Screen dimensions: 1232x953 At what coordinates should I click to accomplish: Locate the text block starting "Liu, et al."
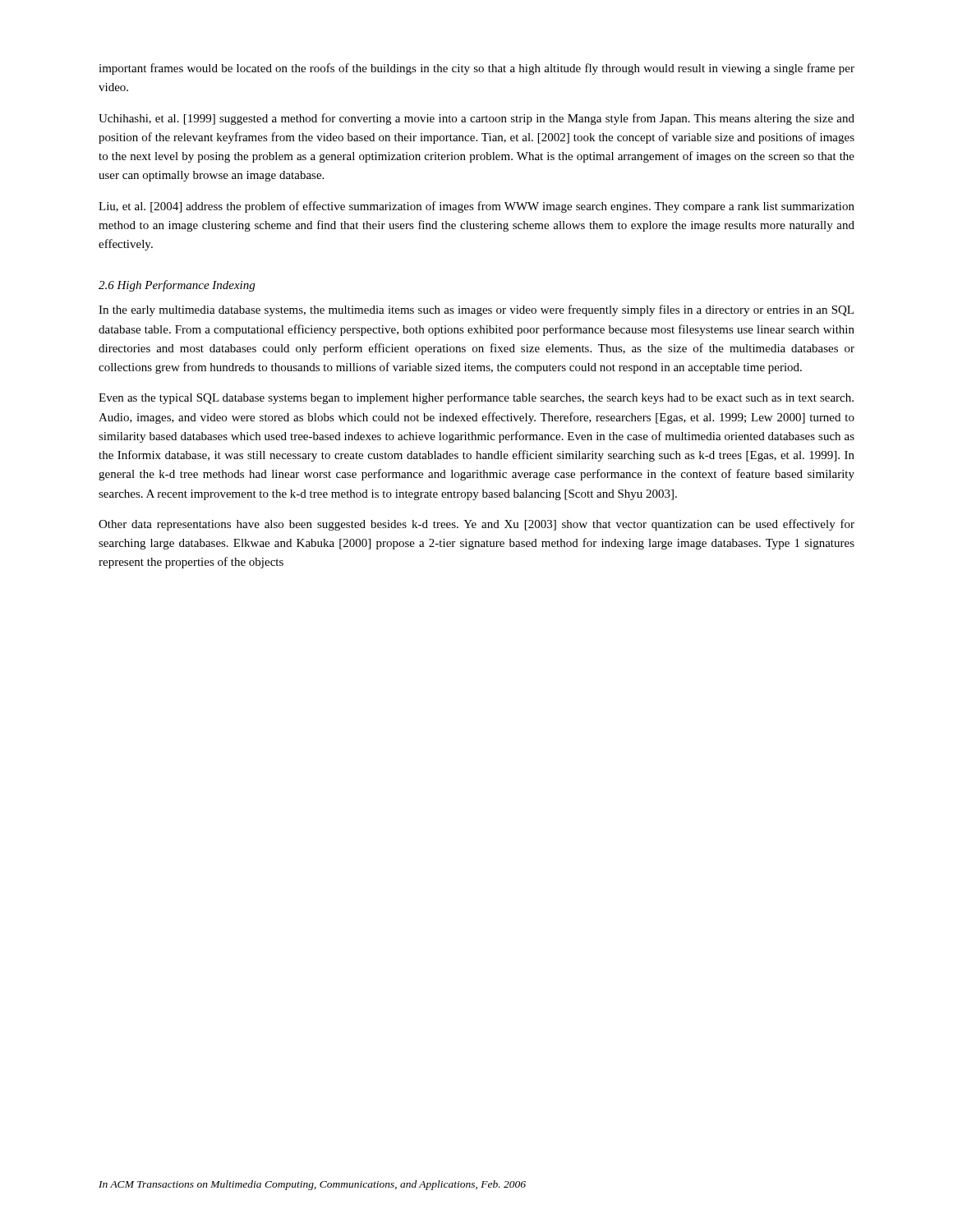pos(476,225)
